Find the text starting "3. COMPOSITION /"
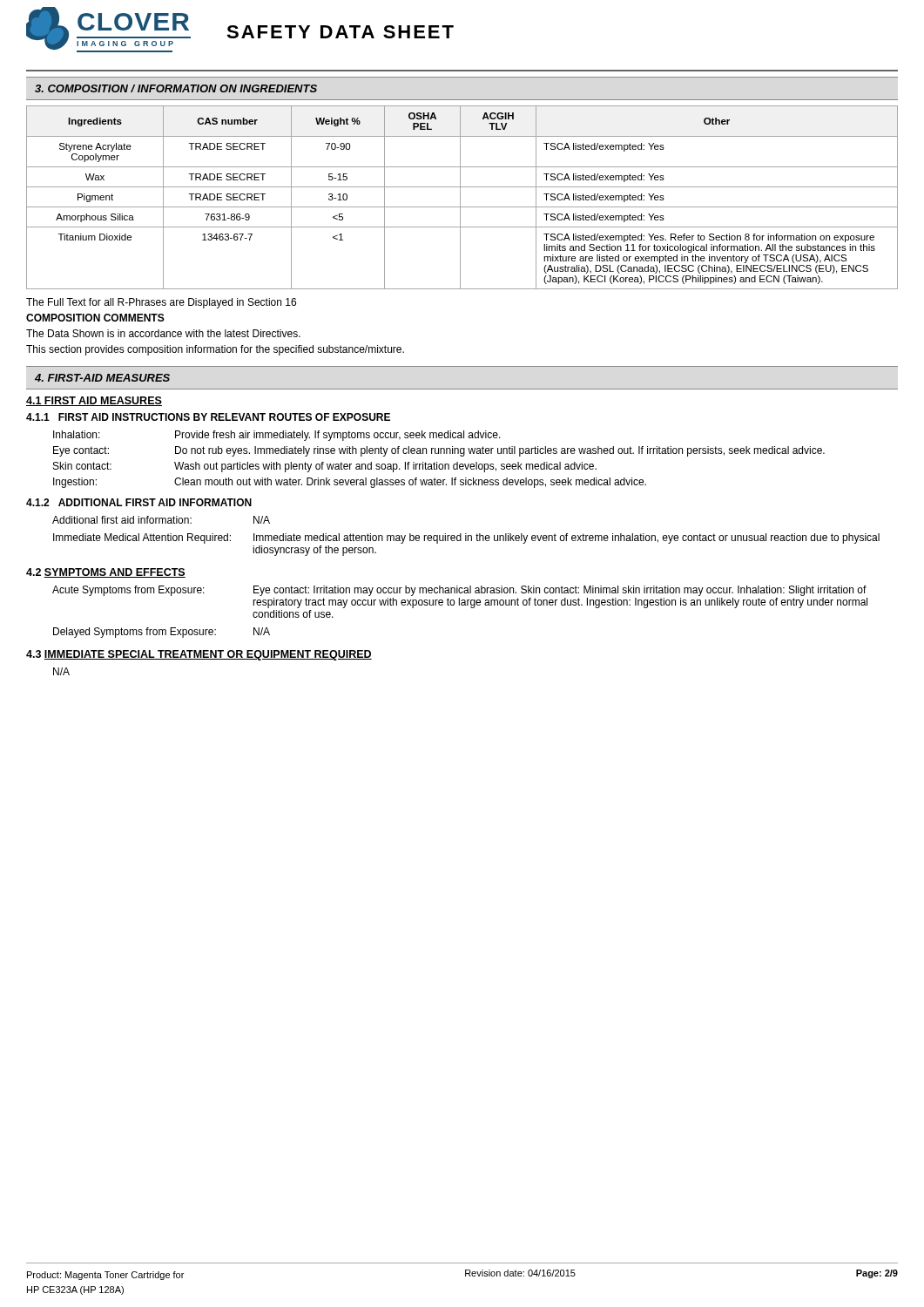The image size is (924, 1307). 176,88
